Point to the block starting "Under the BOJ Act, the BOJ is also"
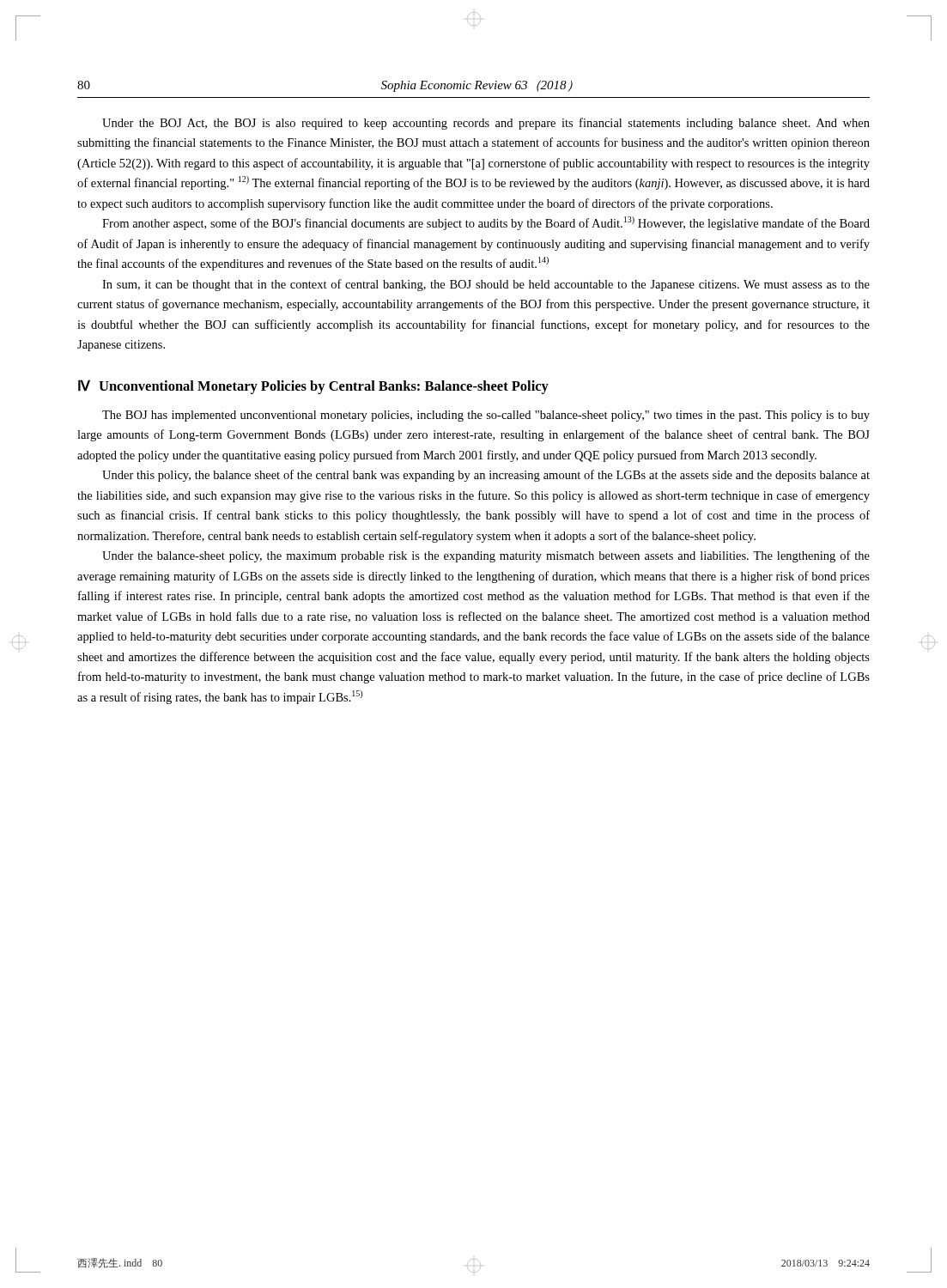The height and width of the screenshot is (1288, 947). pyautogui.click(x=474, y=163)
